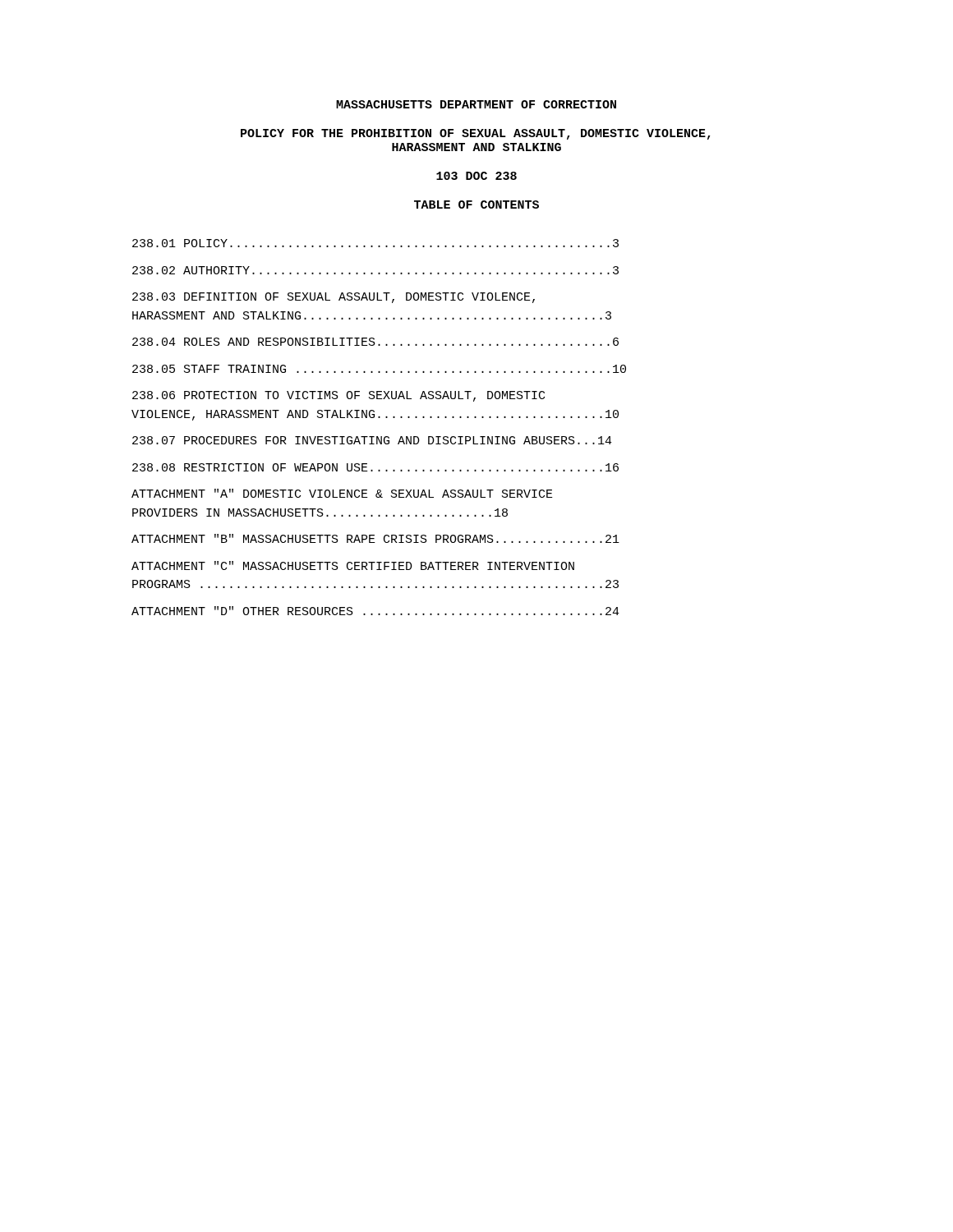Viewport: 953px width, 1232px height.
Task: Click on the list item containing "238.03 DEFINITION OF SEXUAL"
Action: click(372, 307)
